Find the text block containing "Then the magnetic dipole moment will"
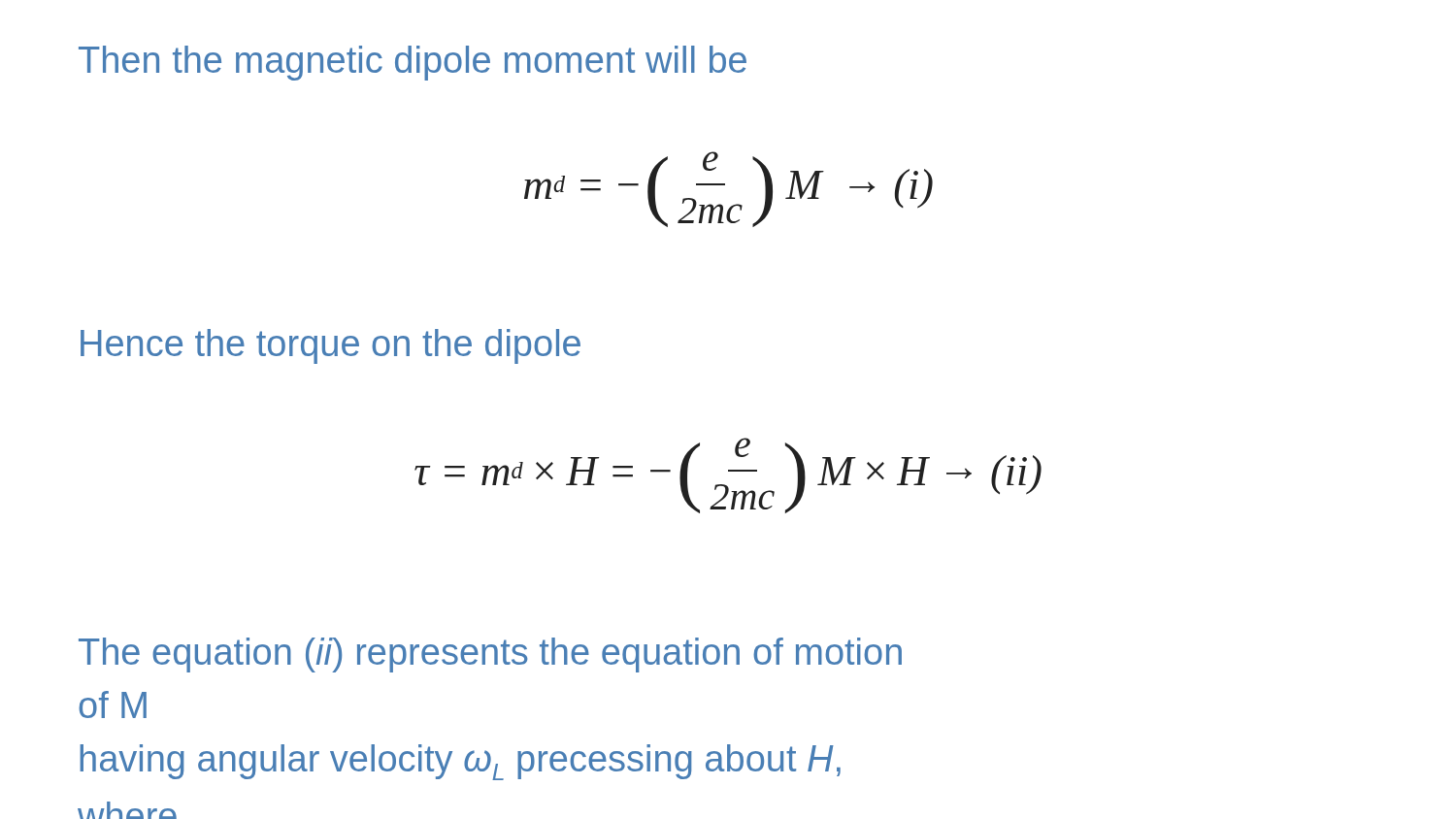 point(413,60)
